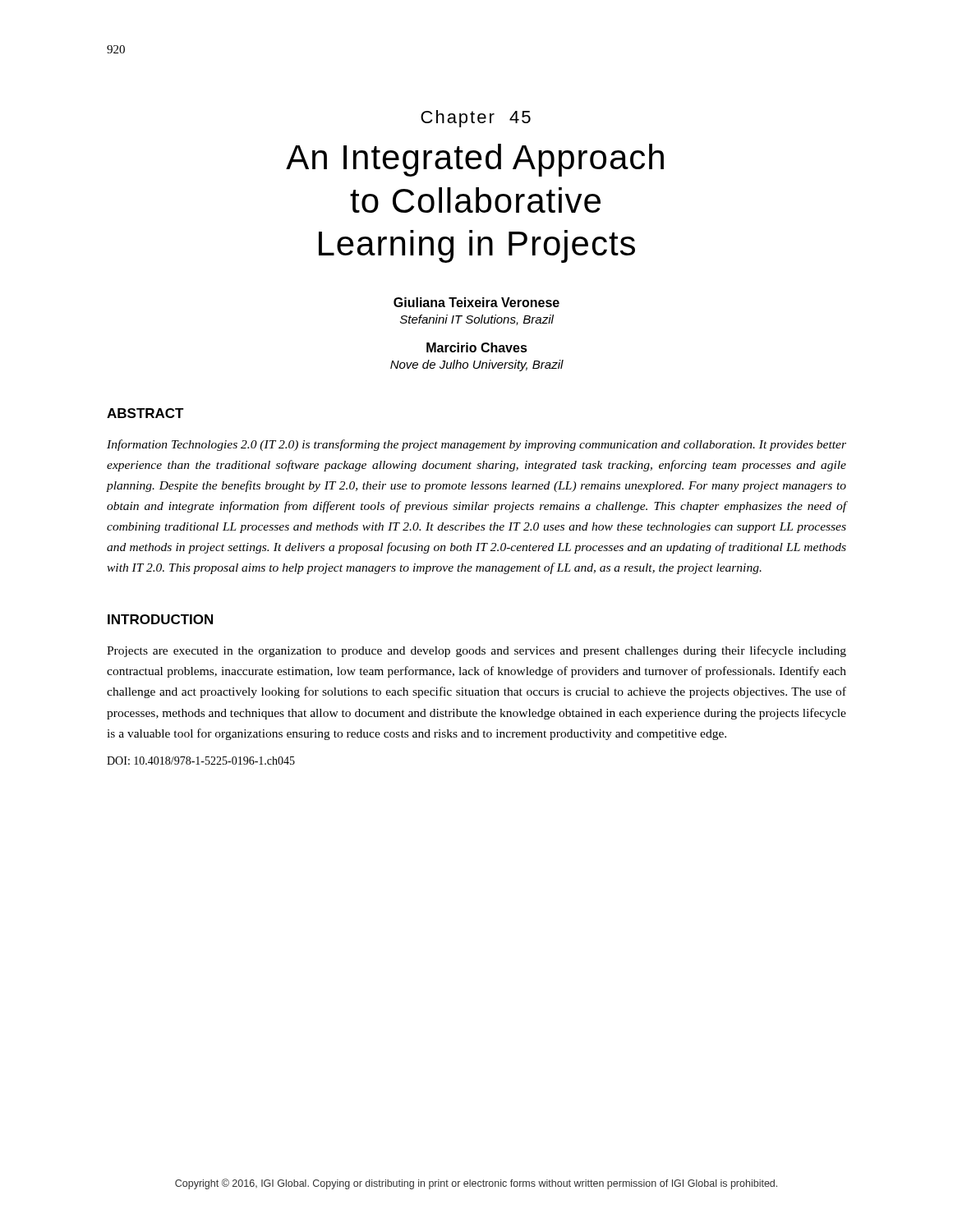Where does it say "An Integrated Approachto CollaborativeLearning in Projects"?
Viewport: 953px width, 1232px height.
click(x=476, y=200)
